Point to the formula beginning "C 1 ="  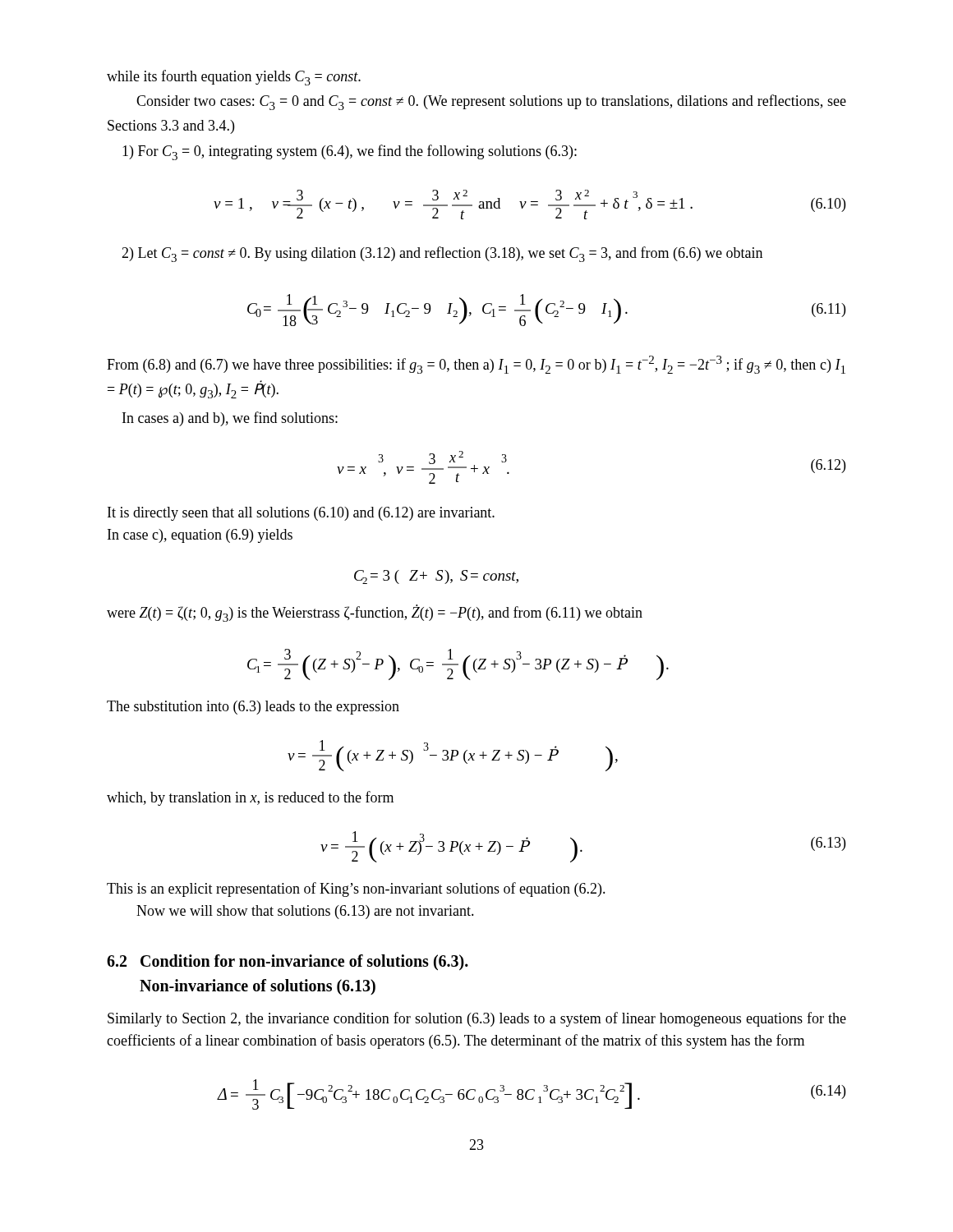[476, 661]
